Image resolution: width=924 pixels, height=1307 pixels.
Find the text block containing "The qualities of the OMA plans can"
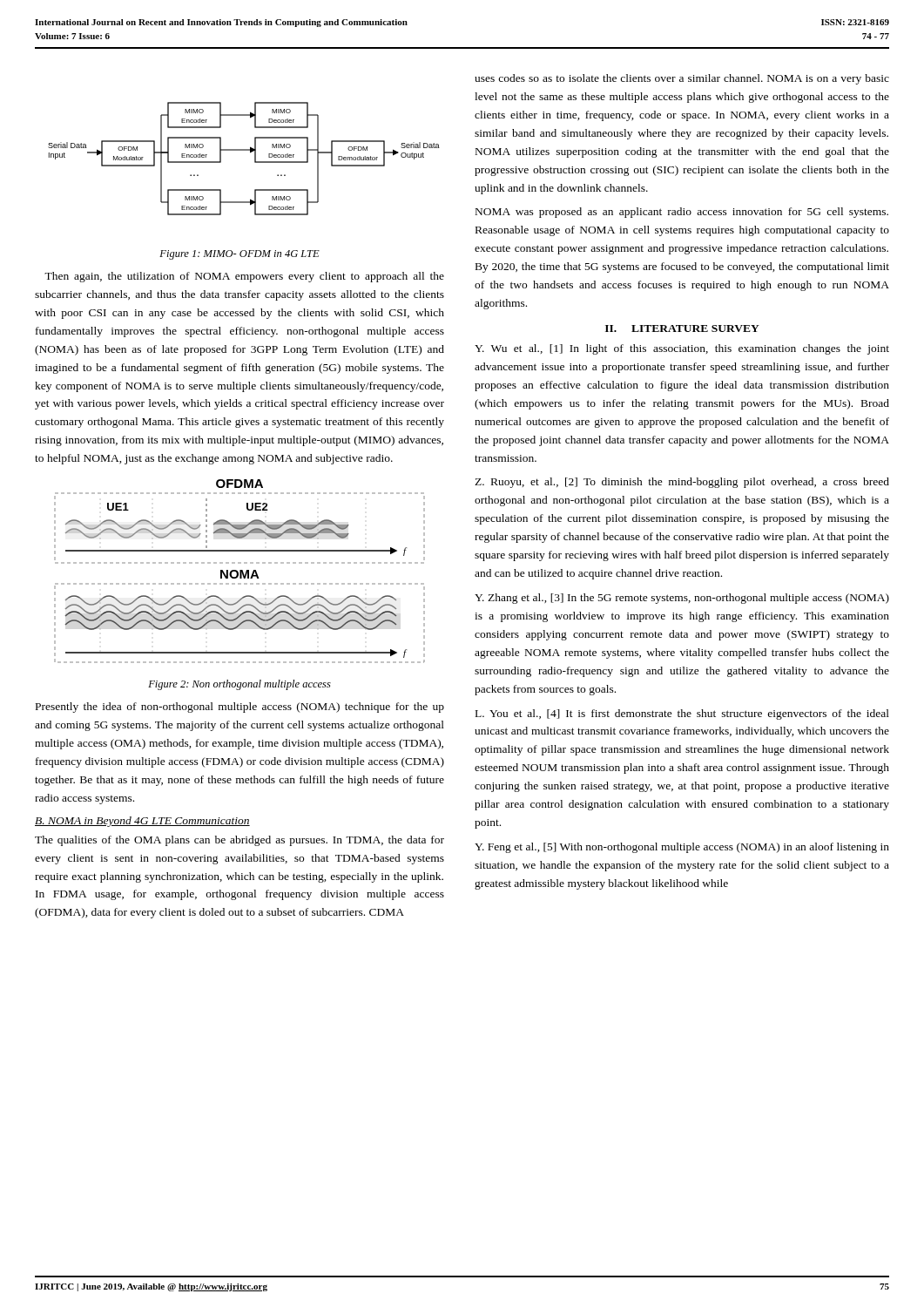[x=240, y=876]
